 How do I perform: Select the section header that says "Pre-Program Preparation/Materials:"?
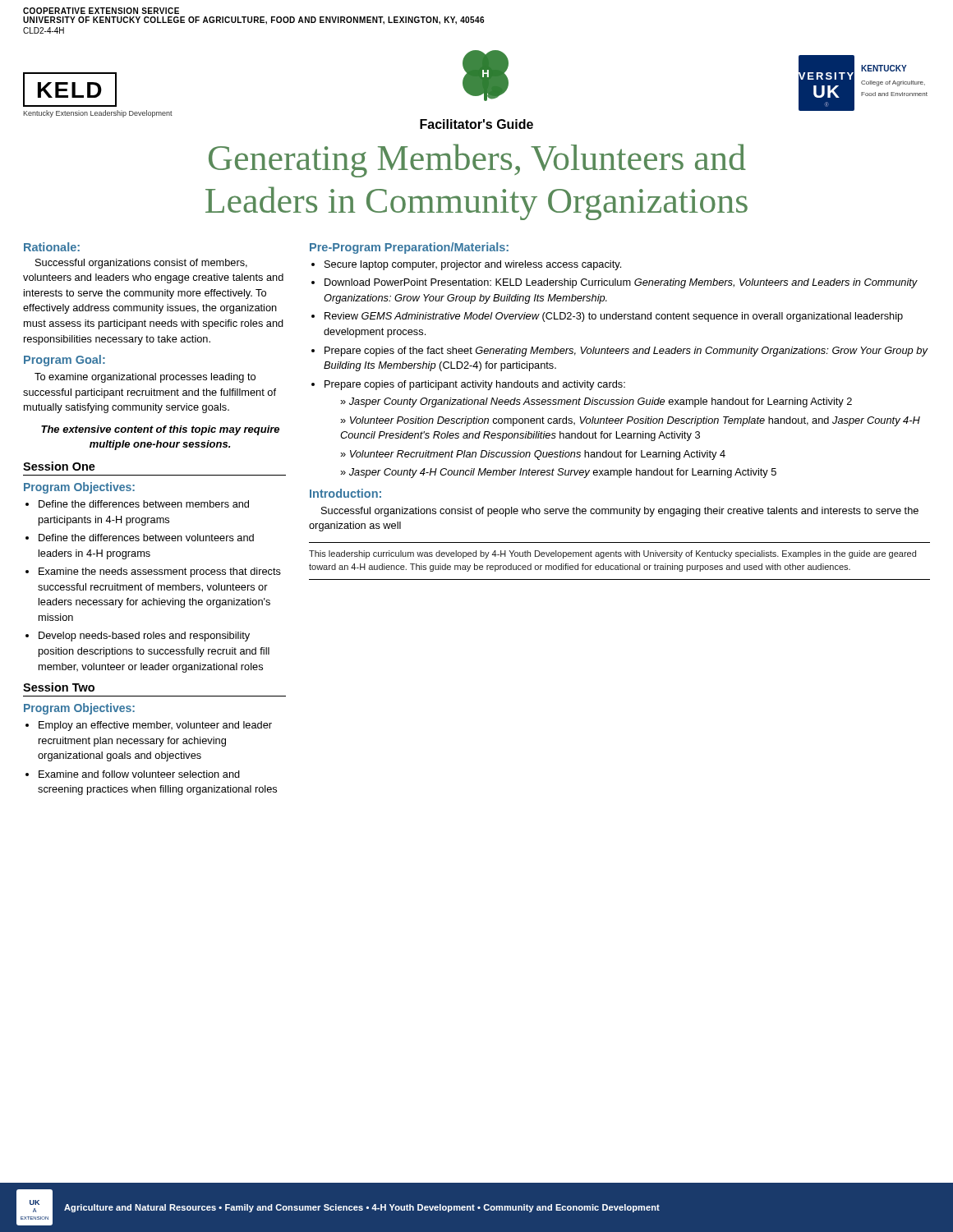[409, 248]
